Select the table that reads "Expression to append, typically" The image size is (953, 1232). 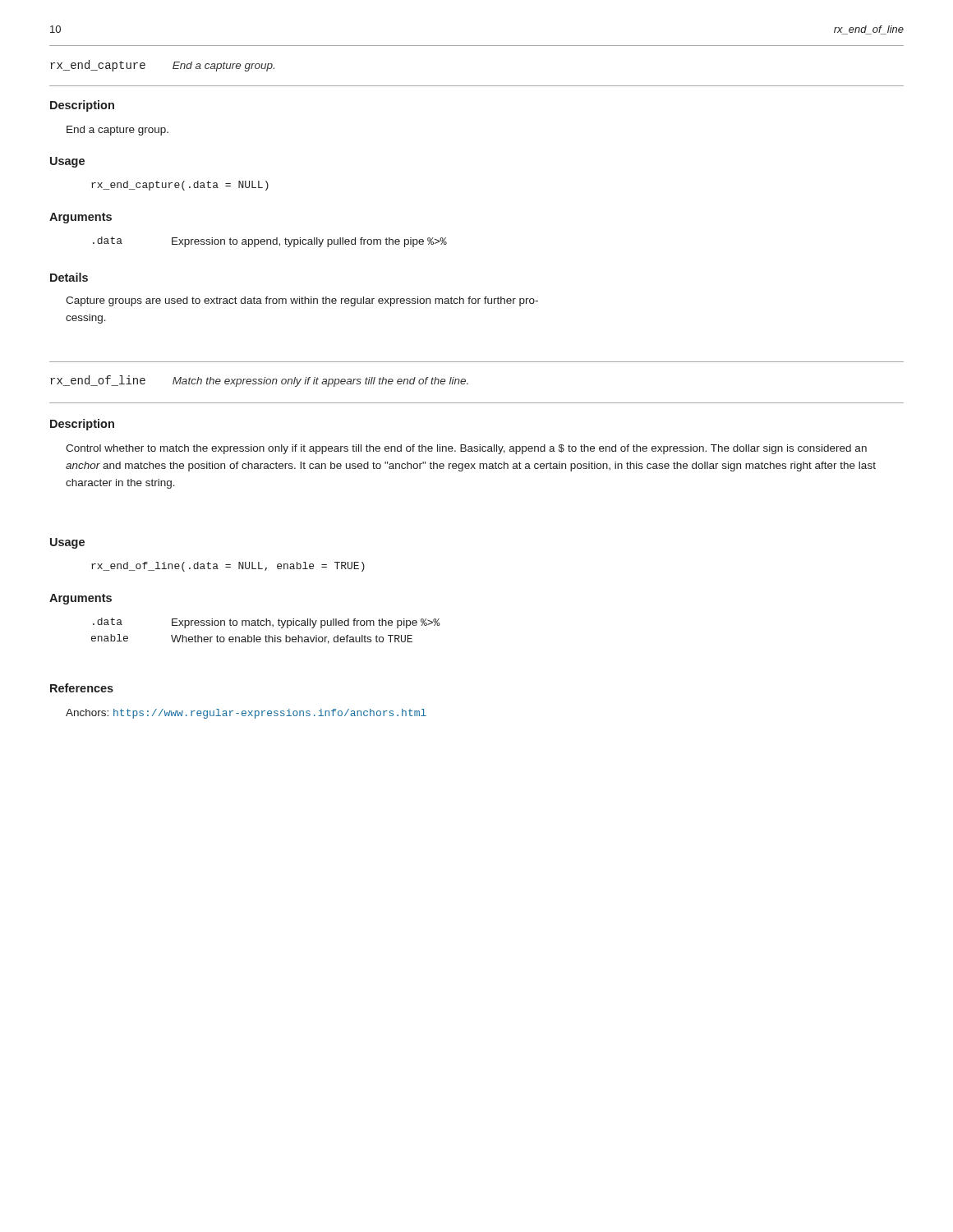(x=485, y=241)
